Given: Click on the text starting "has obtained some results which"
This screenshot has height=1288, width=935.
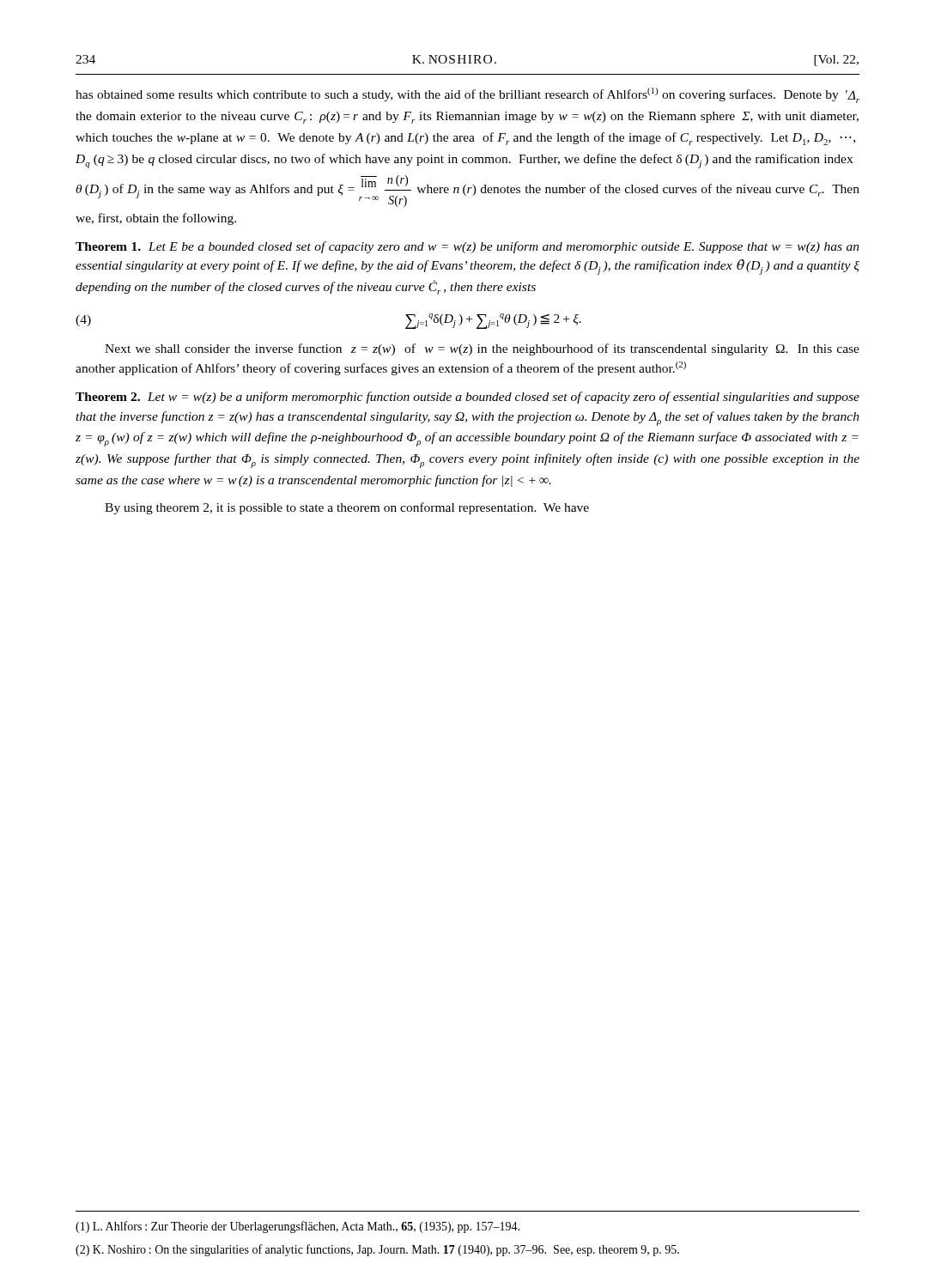Looking at the screenshot, I should (x=468, y=156).
